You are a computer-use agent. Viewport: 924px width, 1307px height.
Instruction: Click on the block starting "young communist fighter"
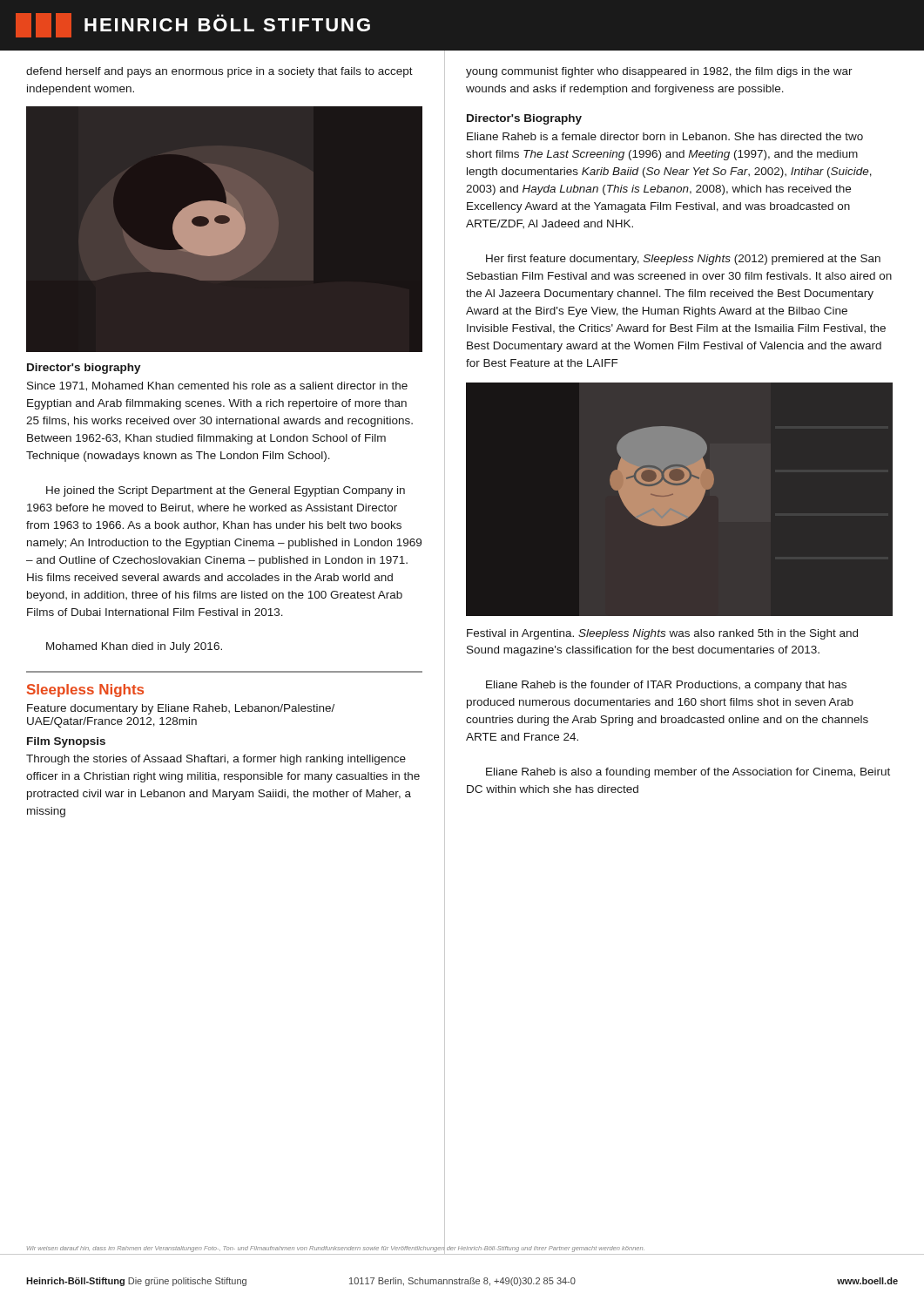coord(659,80)
